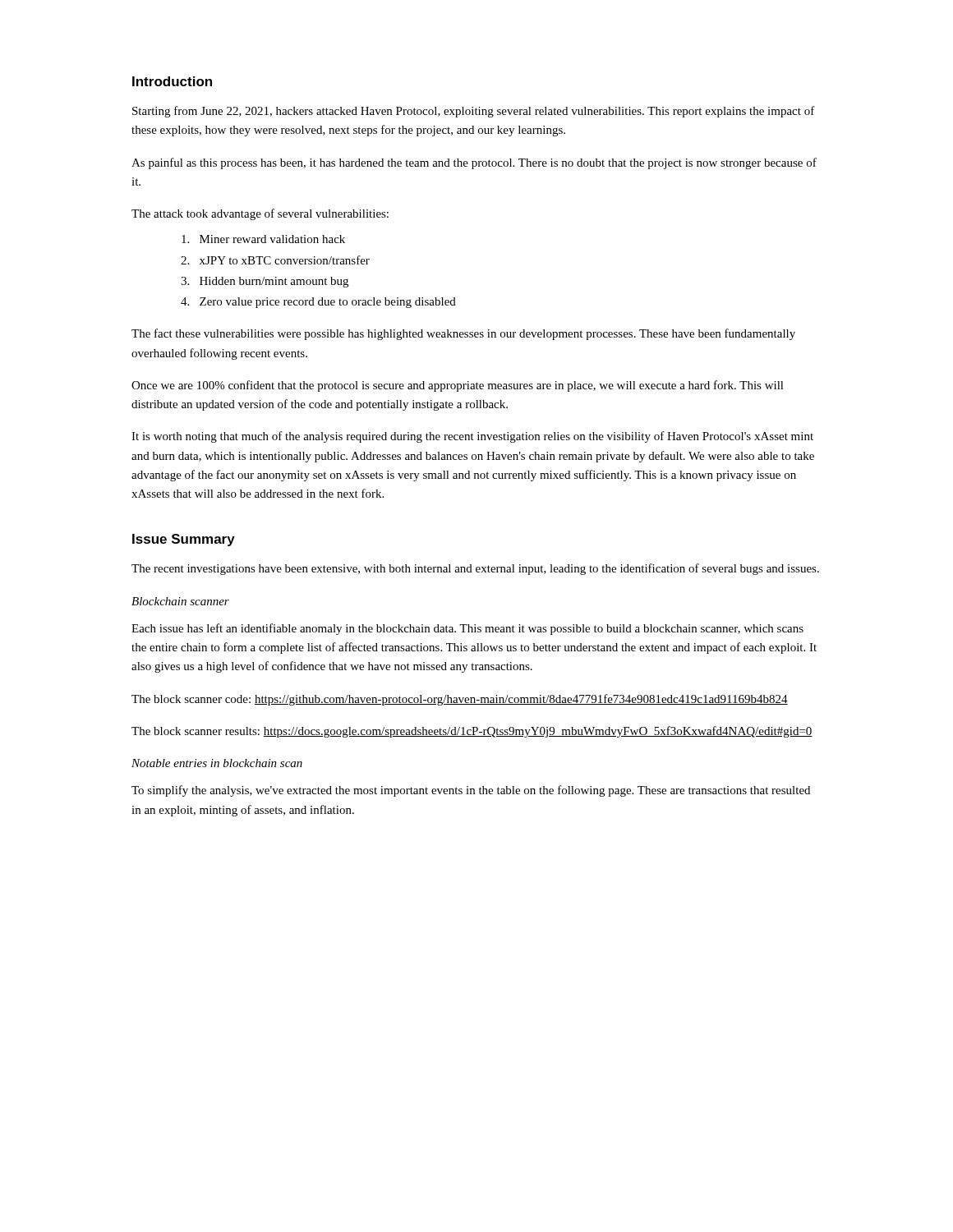The width and height of the screenshot is (953, 1232).
Task: Find the region starting "The fact these vulnerabilities"
Action: click(463, 343)
